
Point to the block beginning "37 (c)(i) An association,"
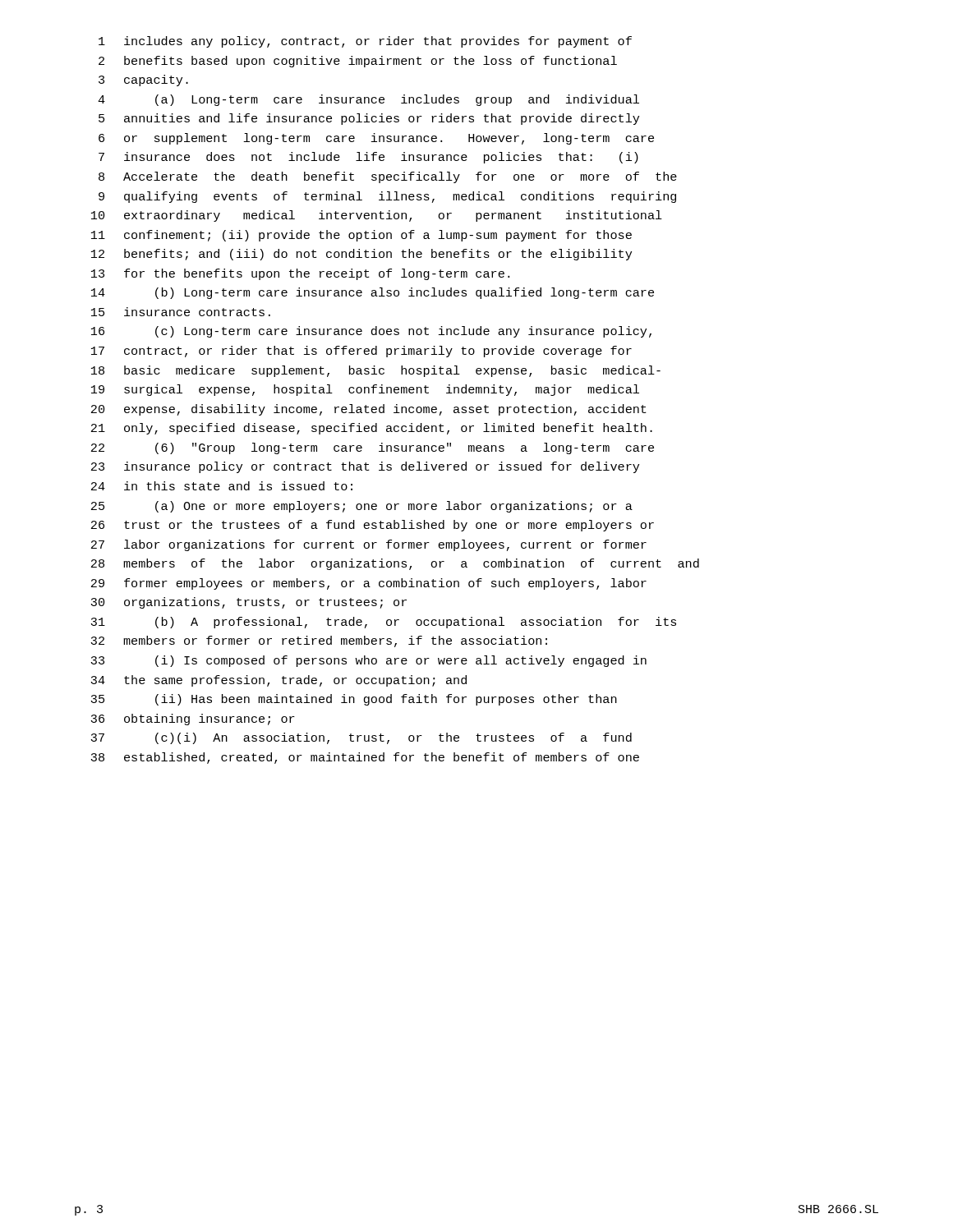tap(476, 749)
